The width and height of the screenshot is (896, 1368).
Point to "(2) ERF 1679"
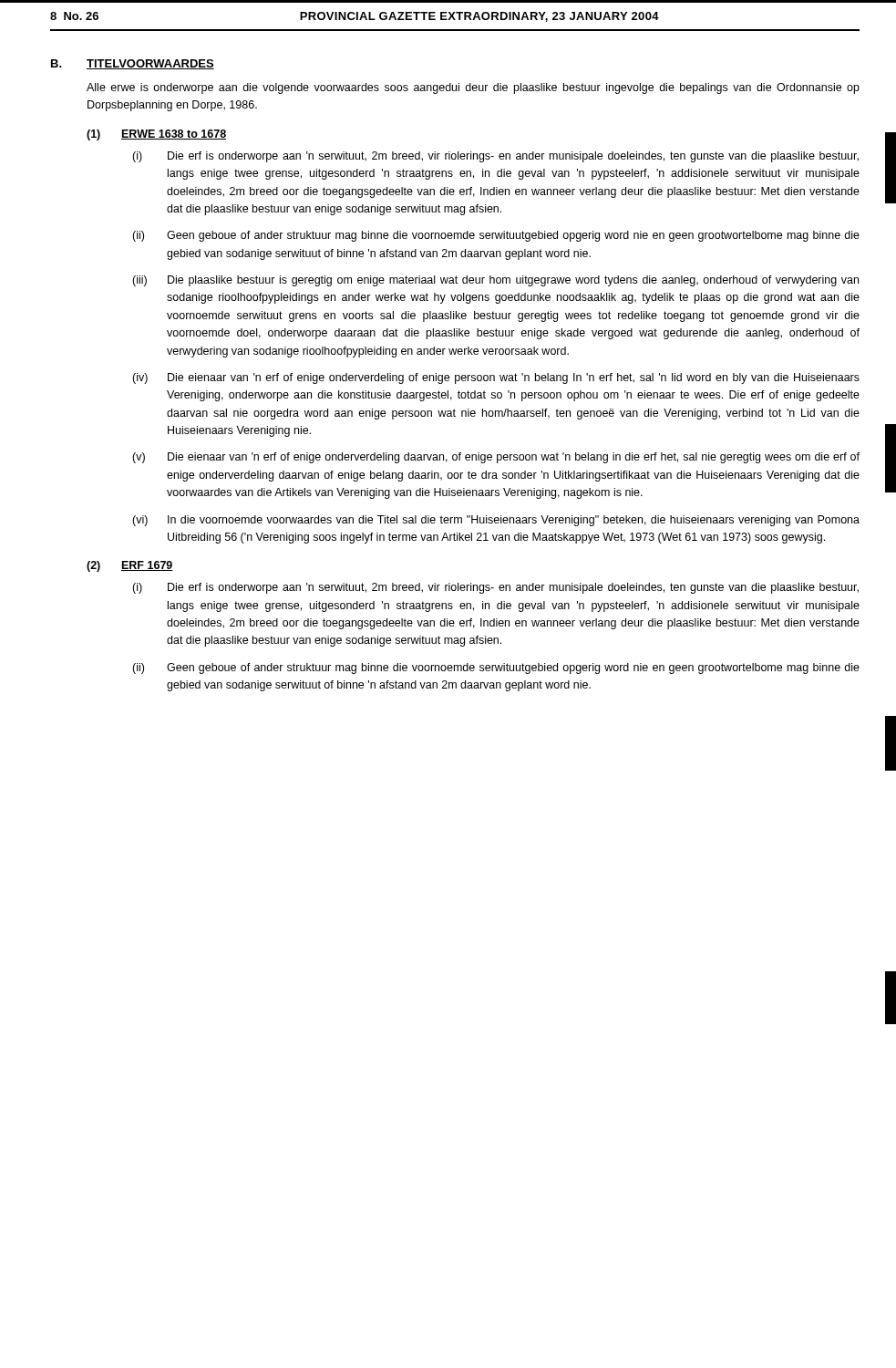pos(130,566)
